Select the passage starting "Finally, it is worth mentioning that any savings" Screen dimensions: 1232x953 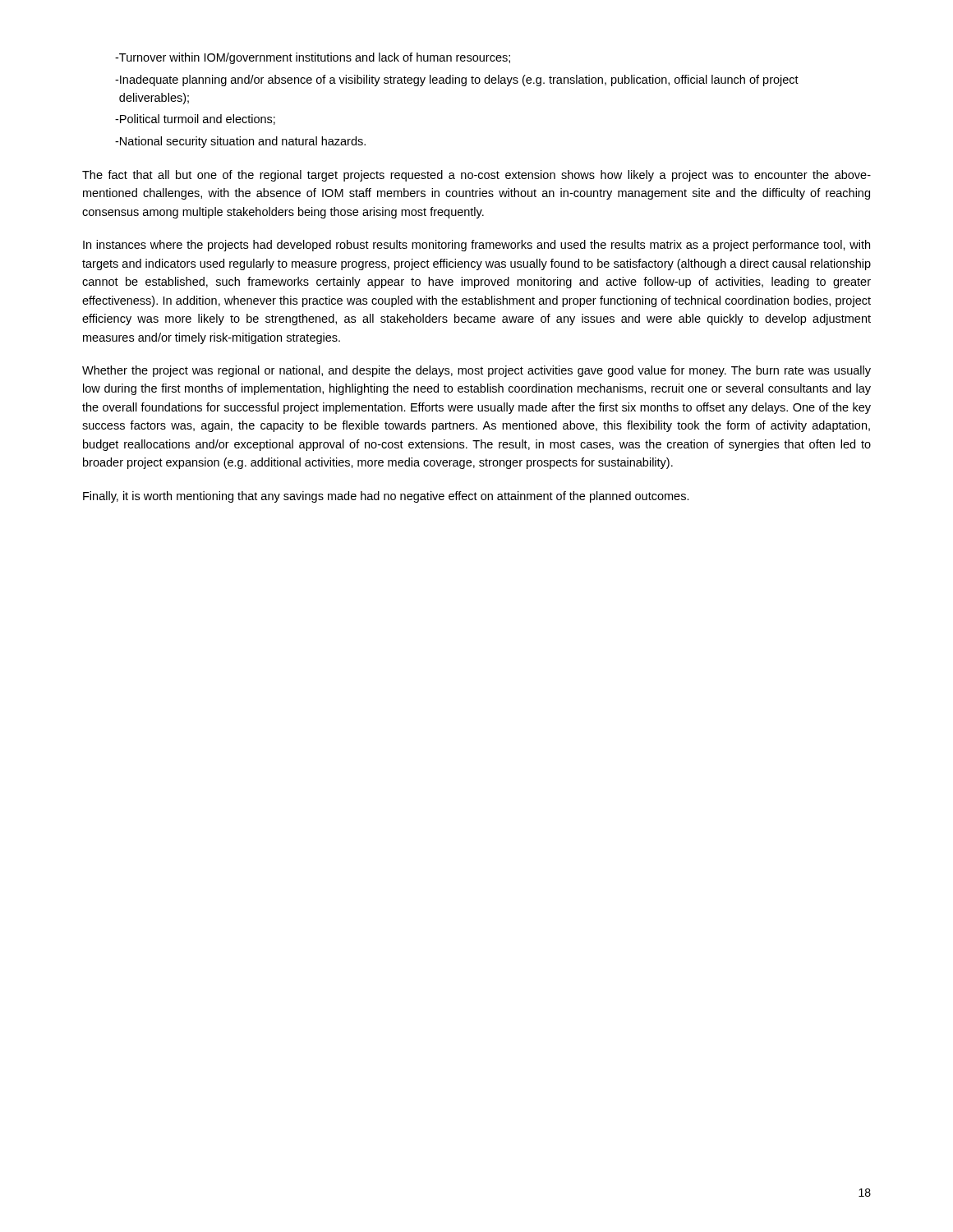[x=386, y=496]
